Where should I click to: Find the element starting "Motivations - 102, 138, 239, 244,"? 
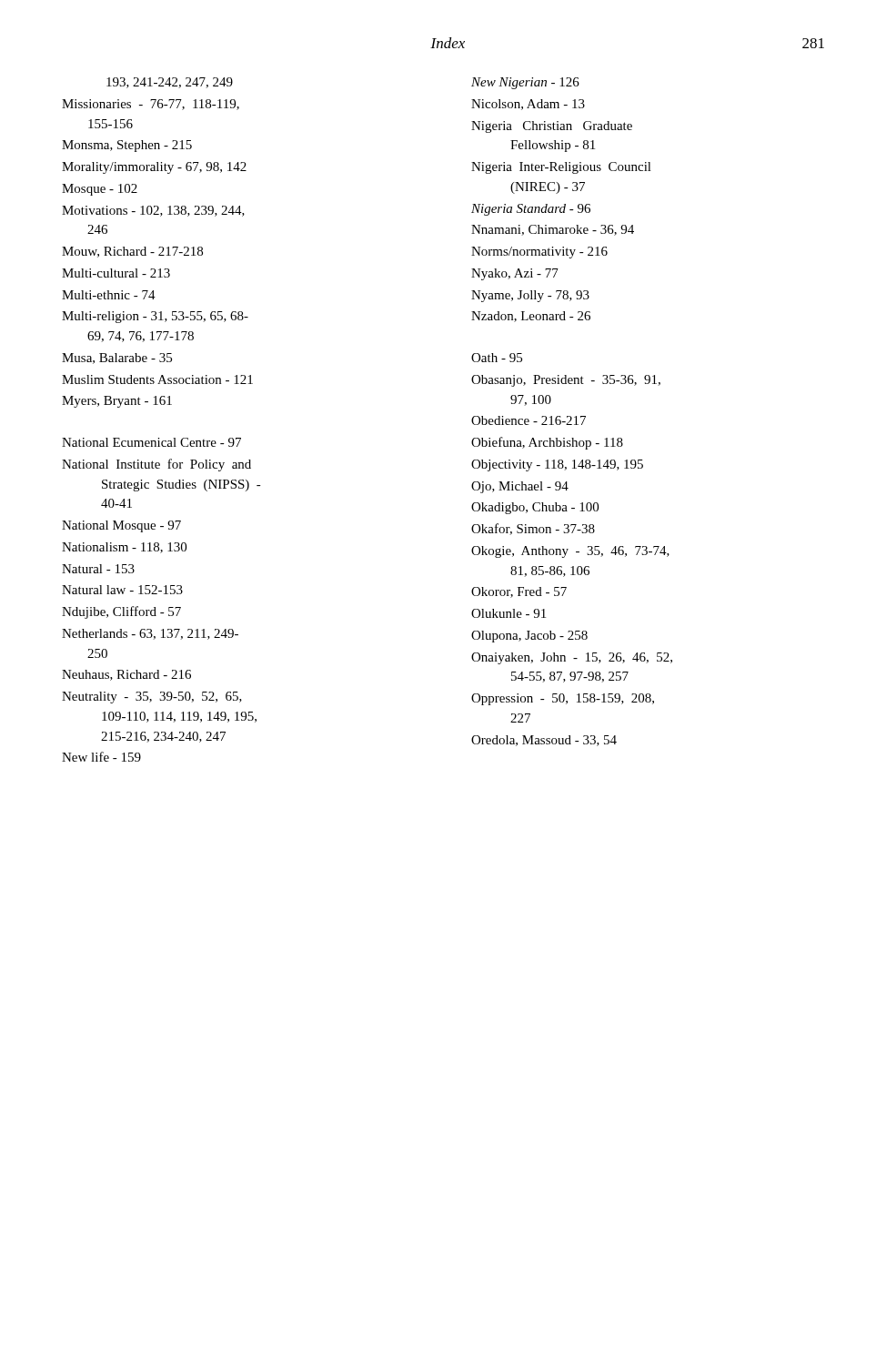[x=153, y=220]
